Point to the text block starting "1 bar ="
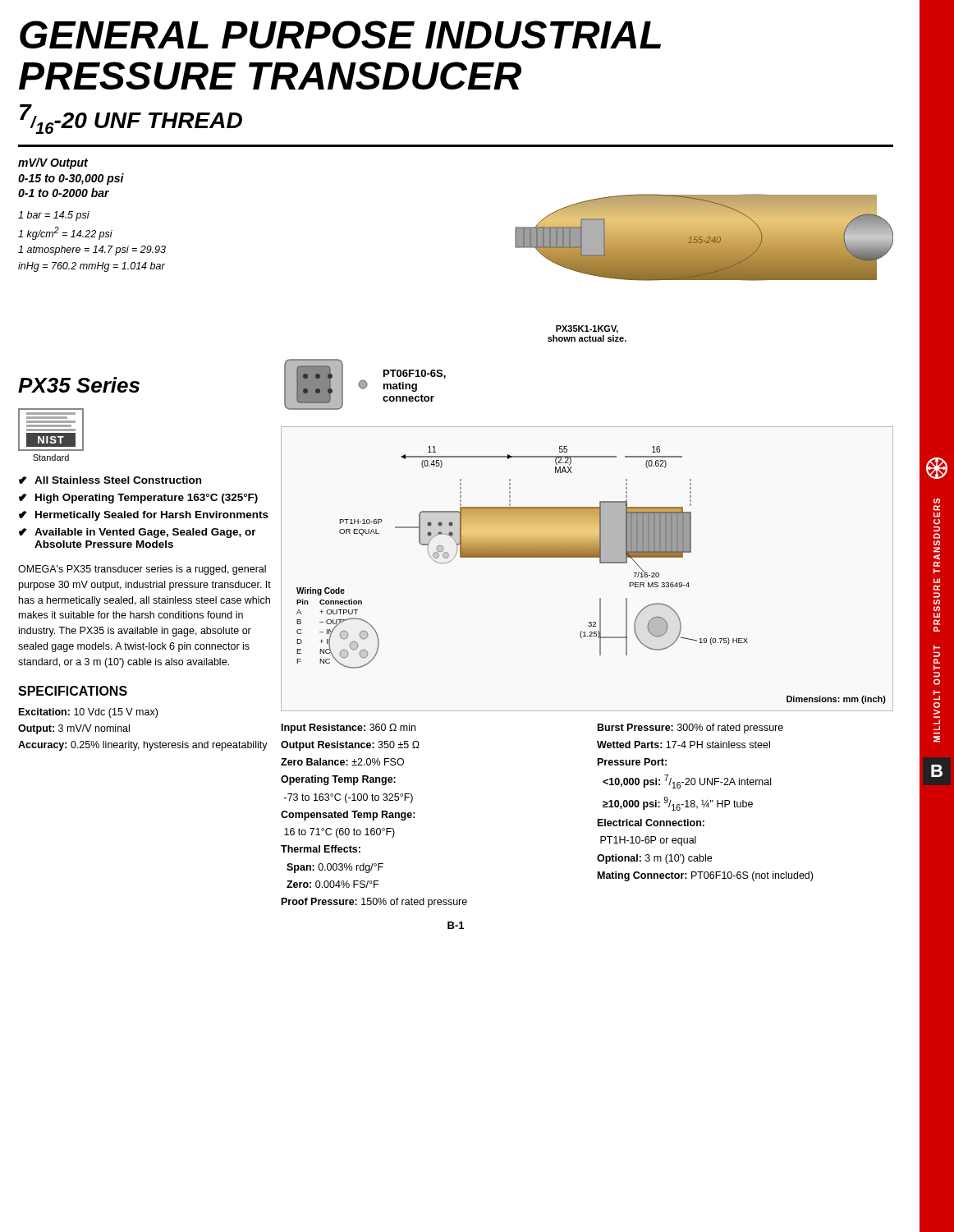 (x=92, y=241)
